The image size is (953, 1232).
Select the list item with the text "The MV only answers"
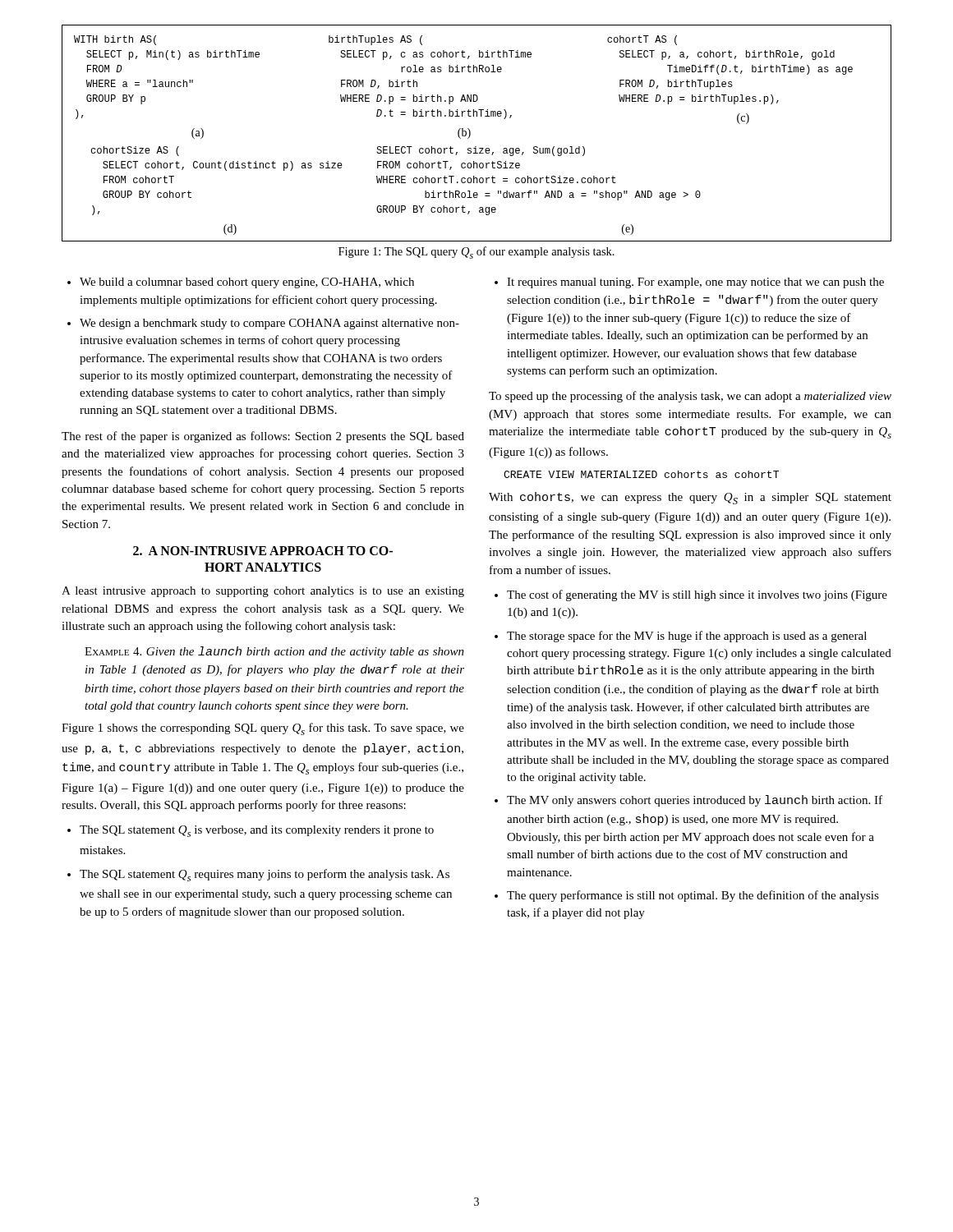(x=699, y=837)
